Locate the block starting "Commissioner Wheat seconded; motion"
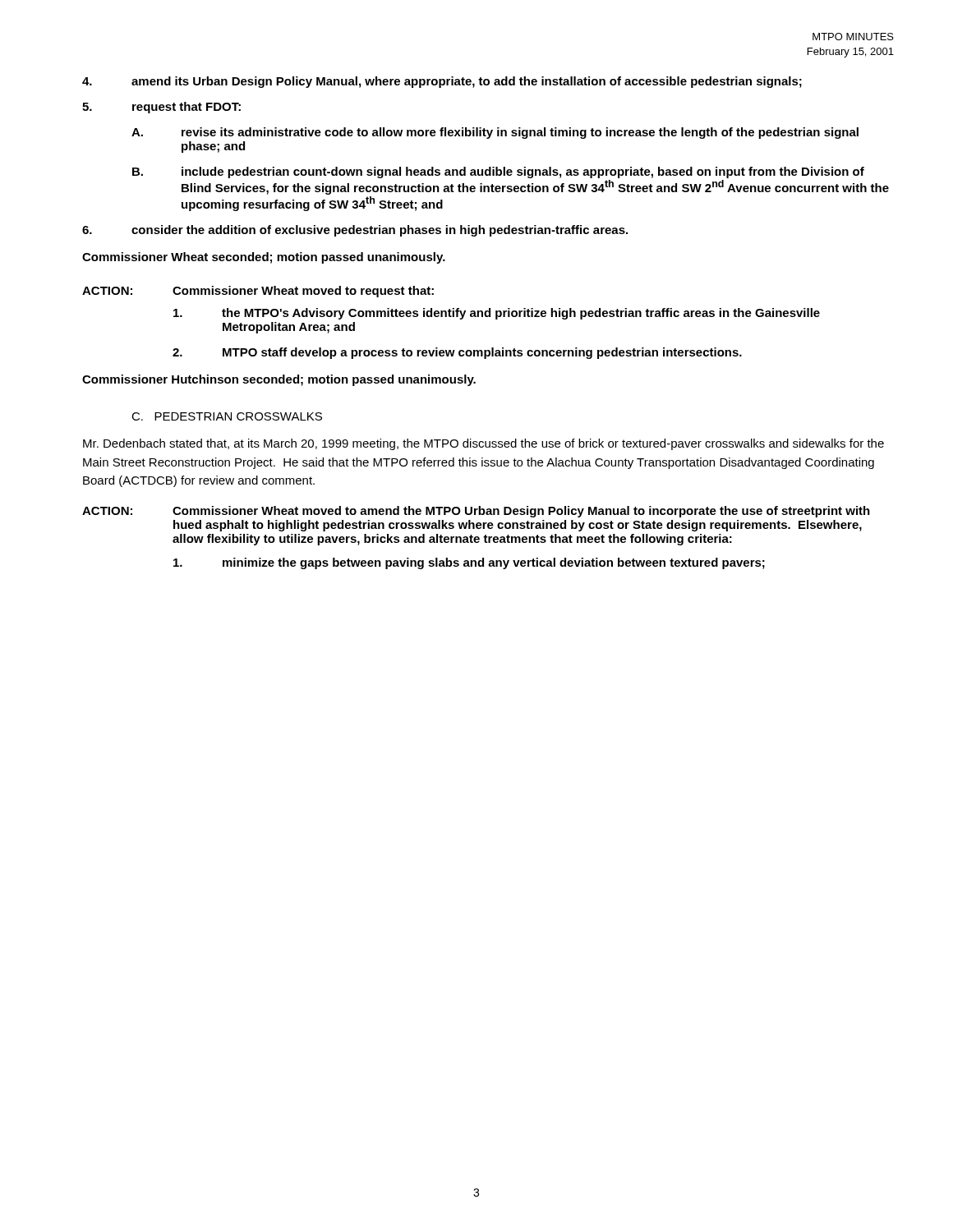953x1232 pixels. (x=264, y=257)
